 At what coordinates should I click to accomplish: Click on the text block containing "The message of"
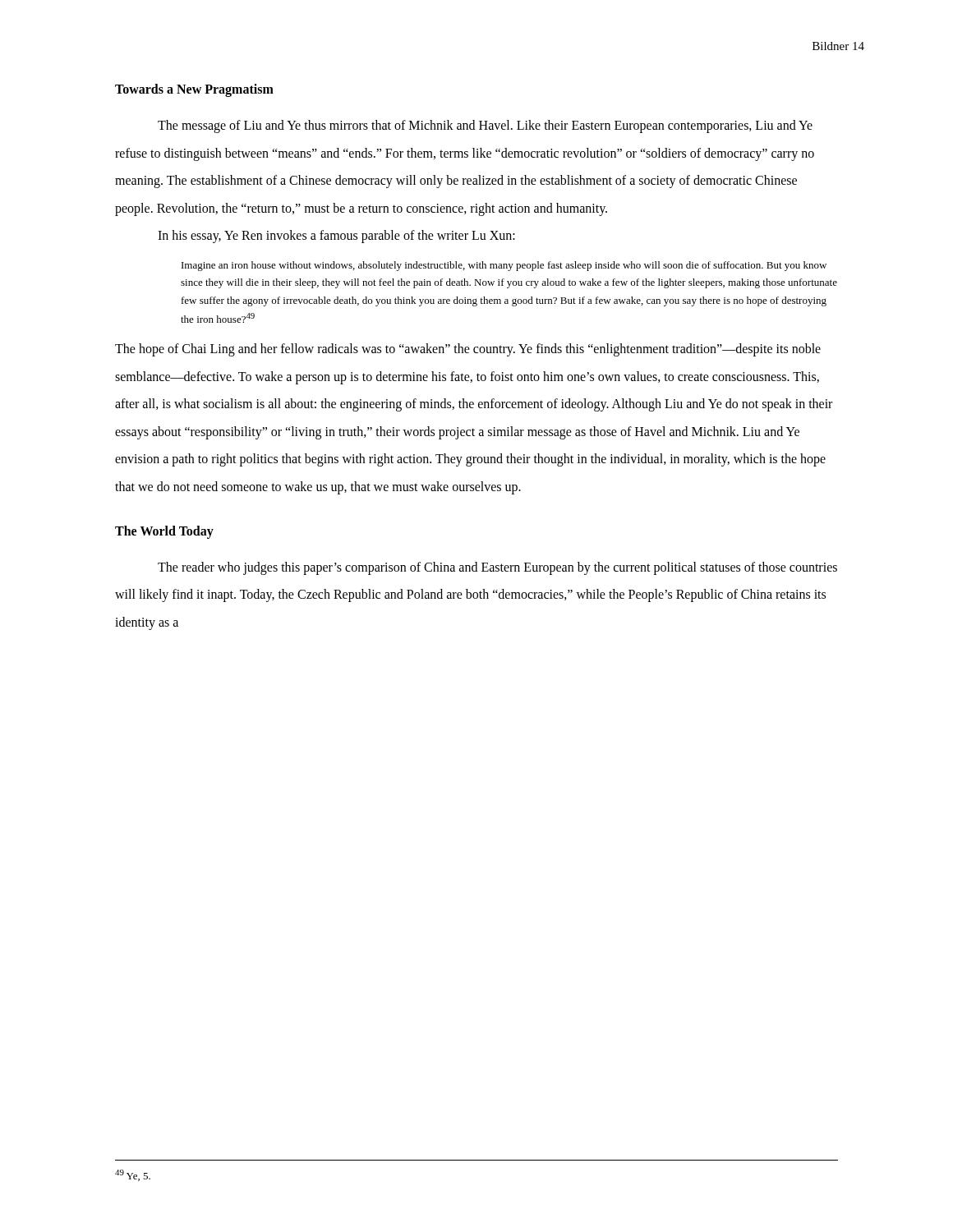click(x=465, y=167)
